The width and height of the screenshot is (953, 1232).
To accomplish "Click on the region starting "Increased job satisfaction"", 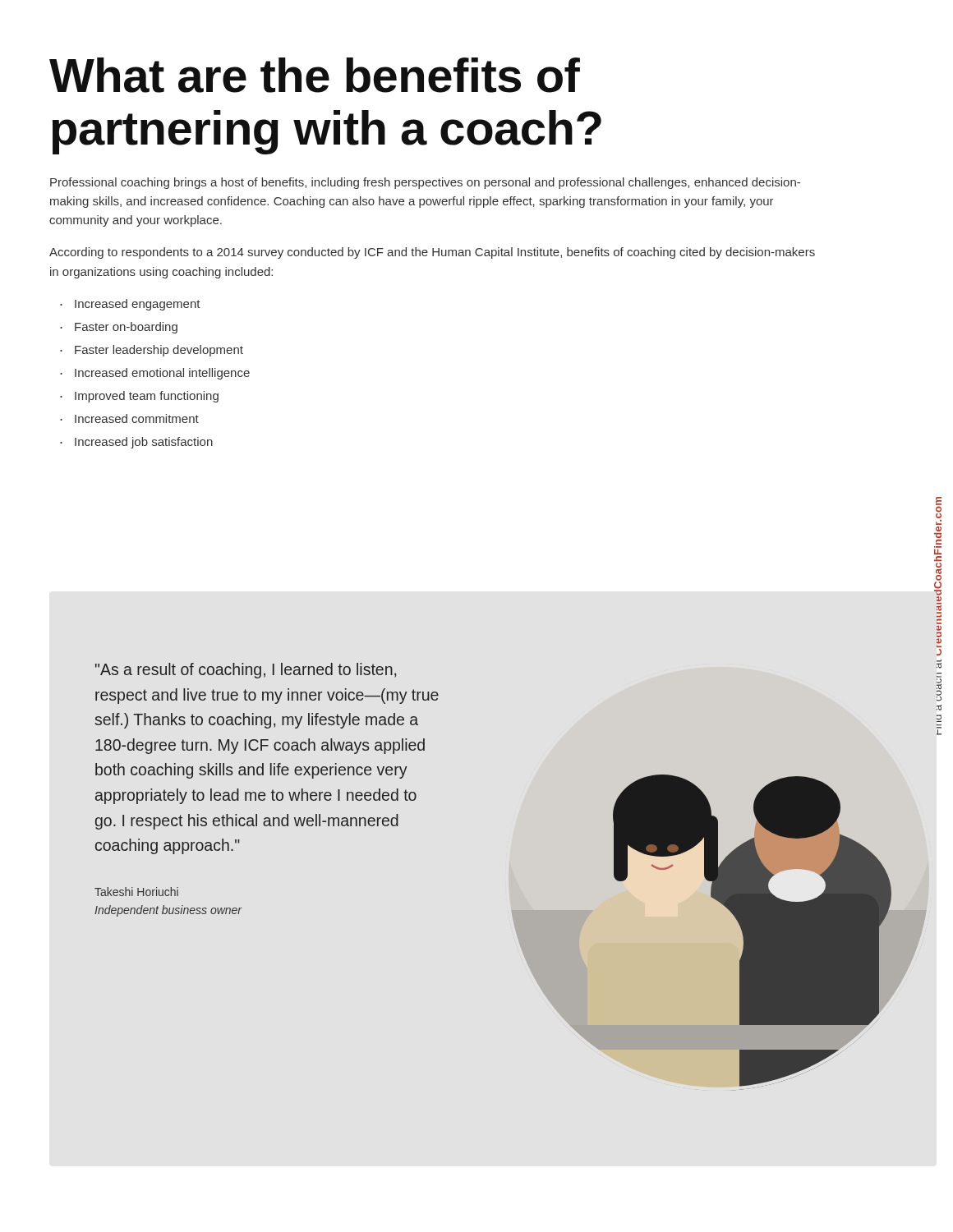I will [143, 441].
